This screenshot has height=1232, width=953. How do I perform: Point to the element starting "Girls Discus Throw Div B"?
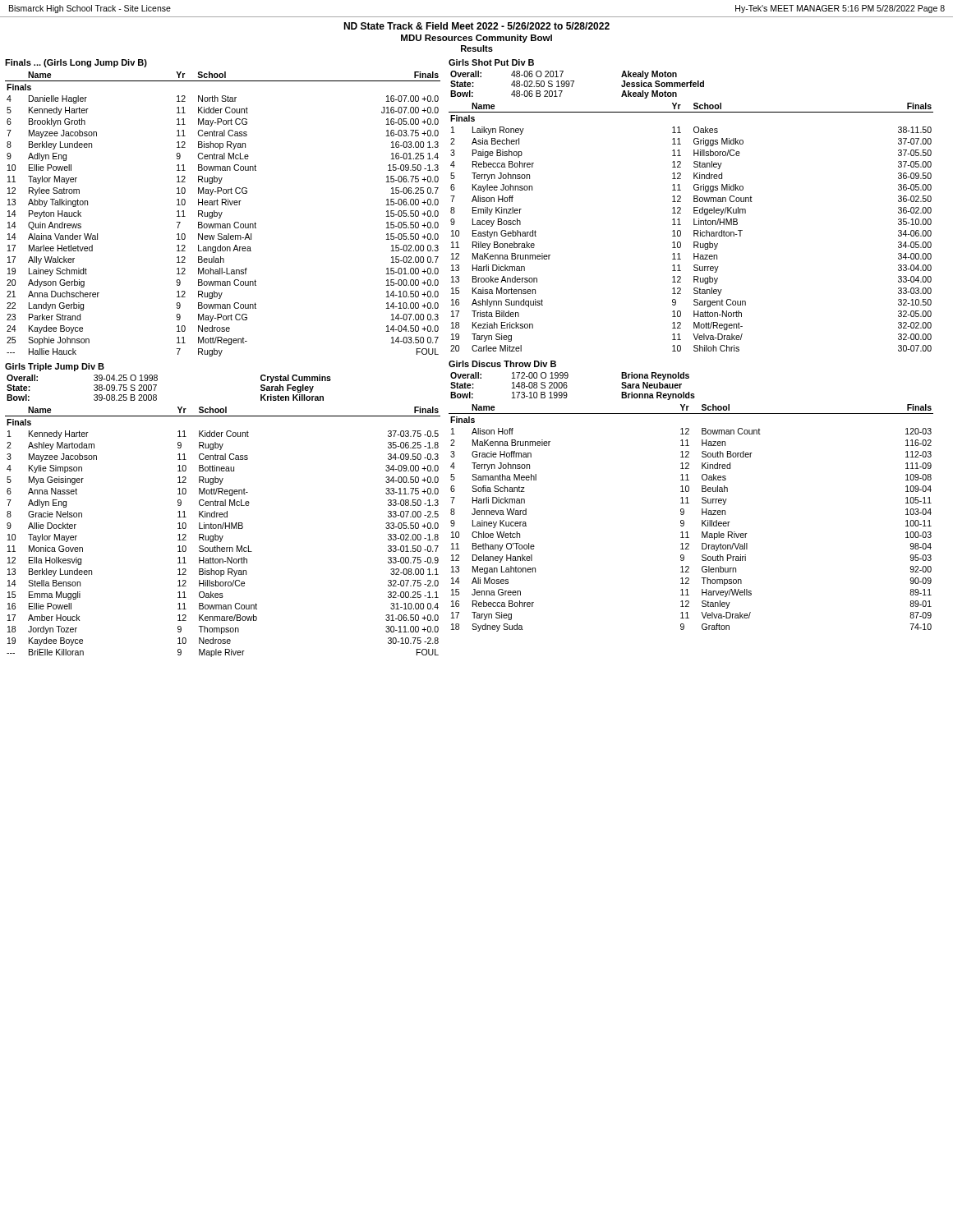(x=503, y=364)
